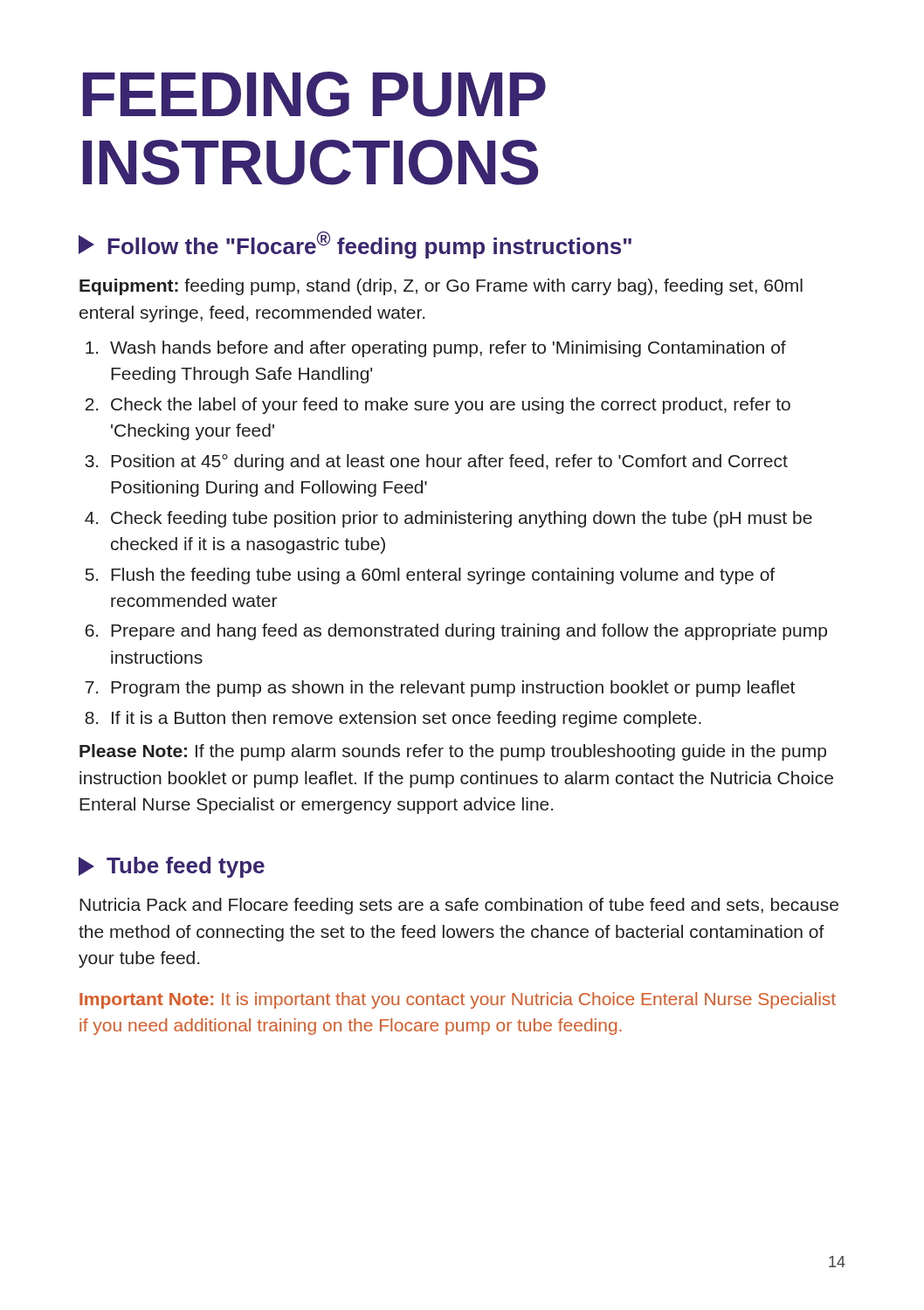Find the text starting "Flush the feeding tube using a 60ml enteral"

coord(442,587)
